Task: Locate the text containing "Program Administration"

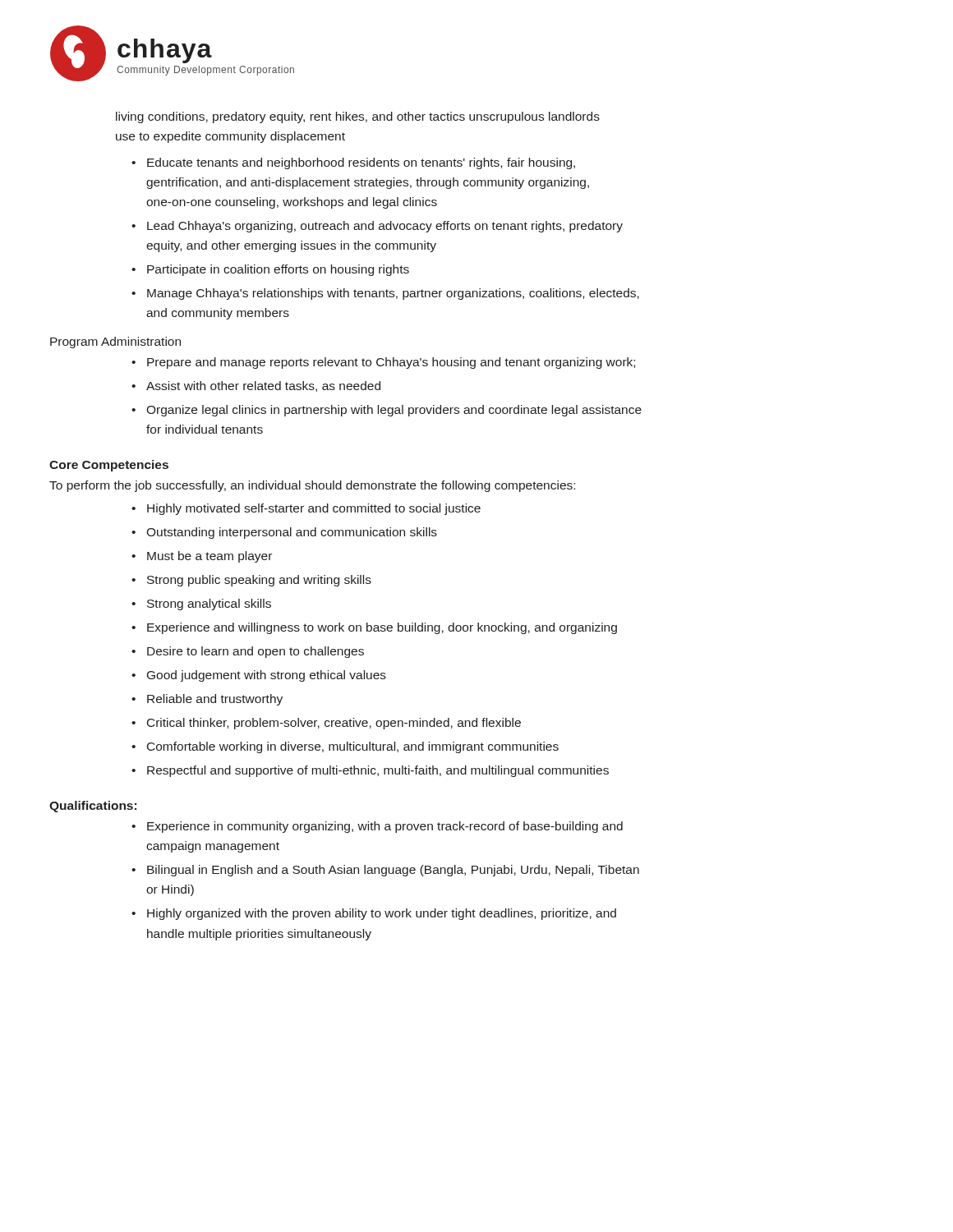Action: click(115, 341)
